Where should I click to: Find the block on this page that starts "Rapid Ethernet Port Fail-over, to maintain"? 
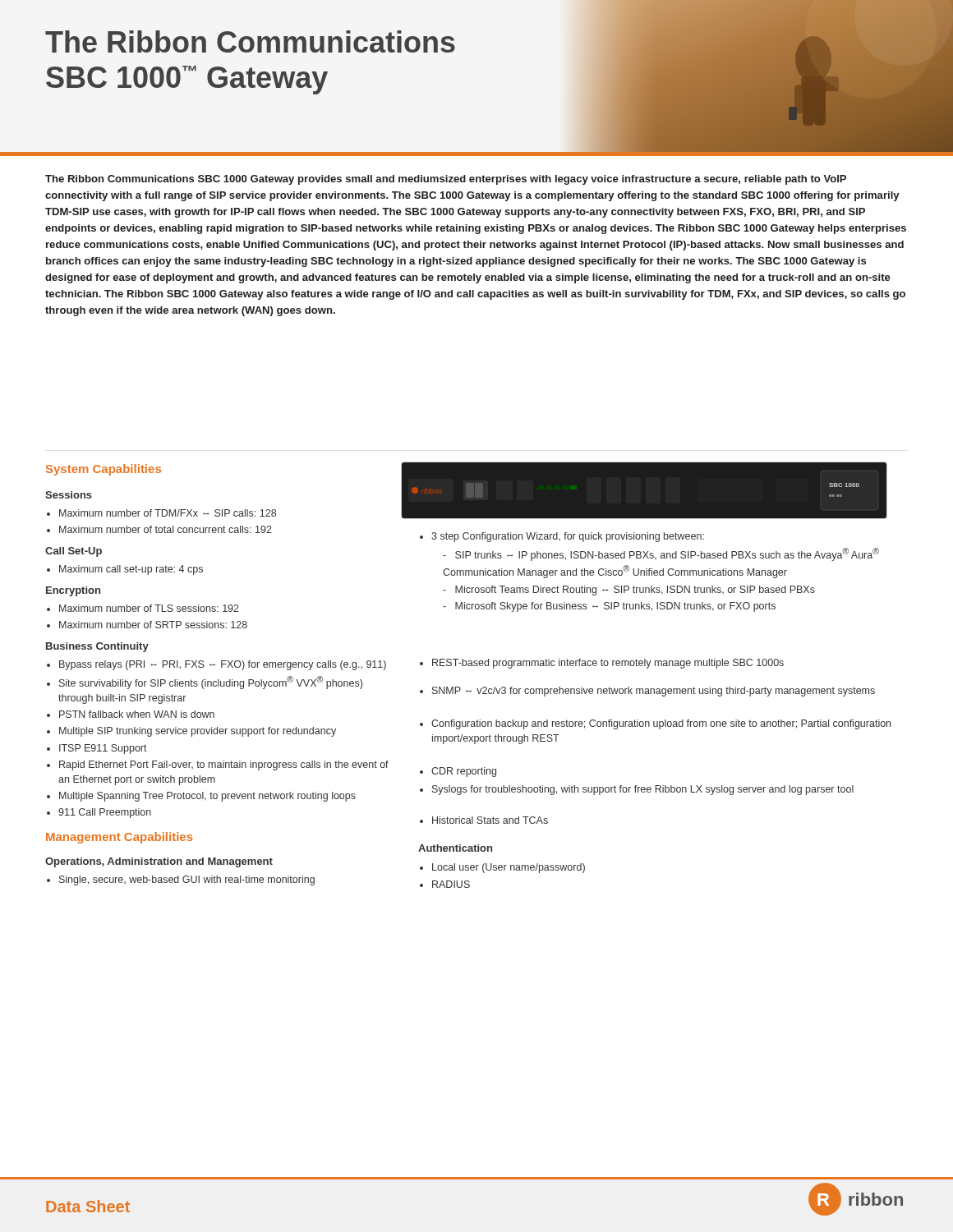[x=222, y=772]
